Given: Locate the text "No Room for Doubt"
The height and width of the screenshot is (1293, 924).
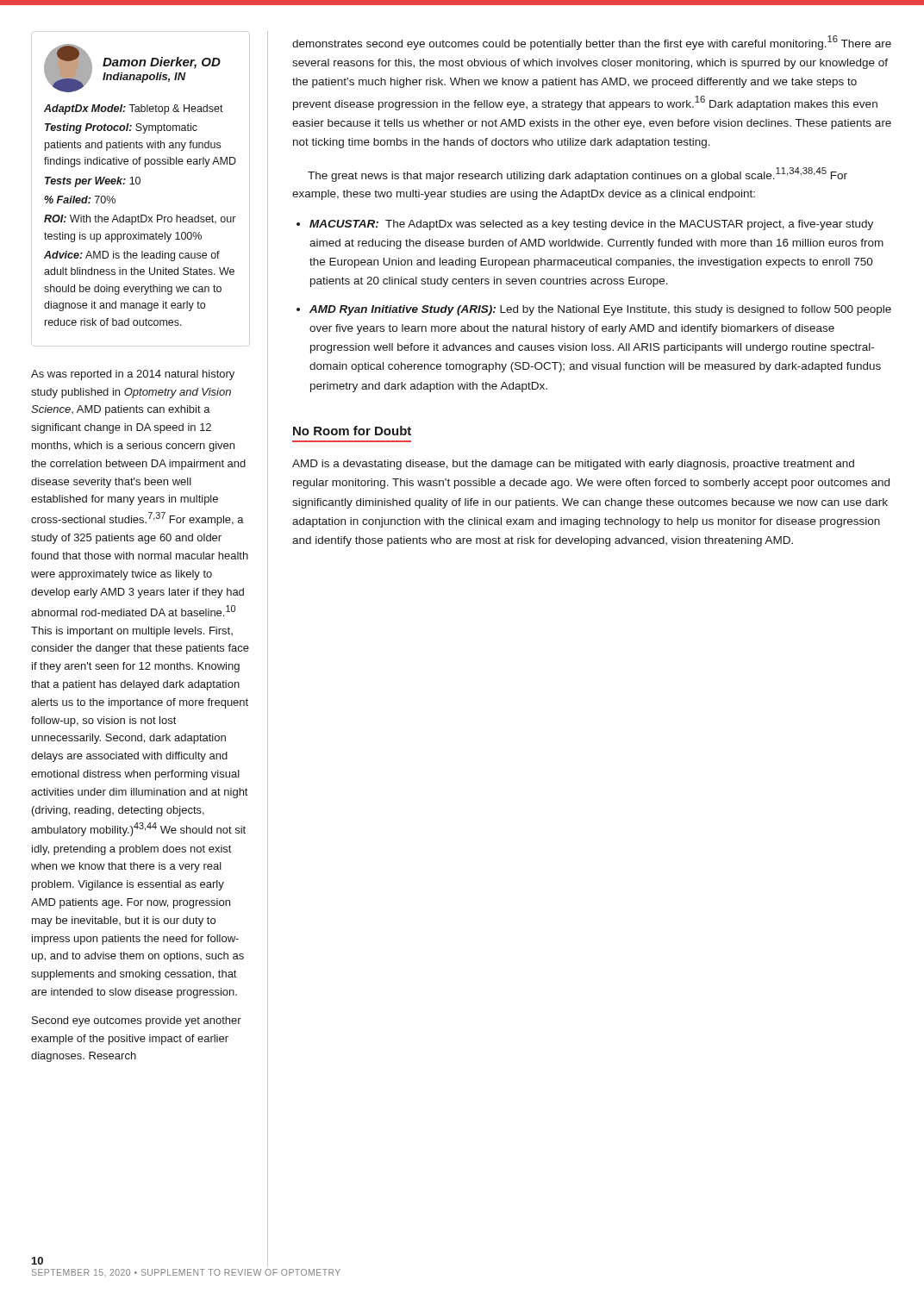Looking at the screenshot, I should point(352,433).
